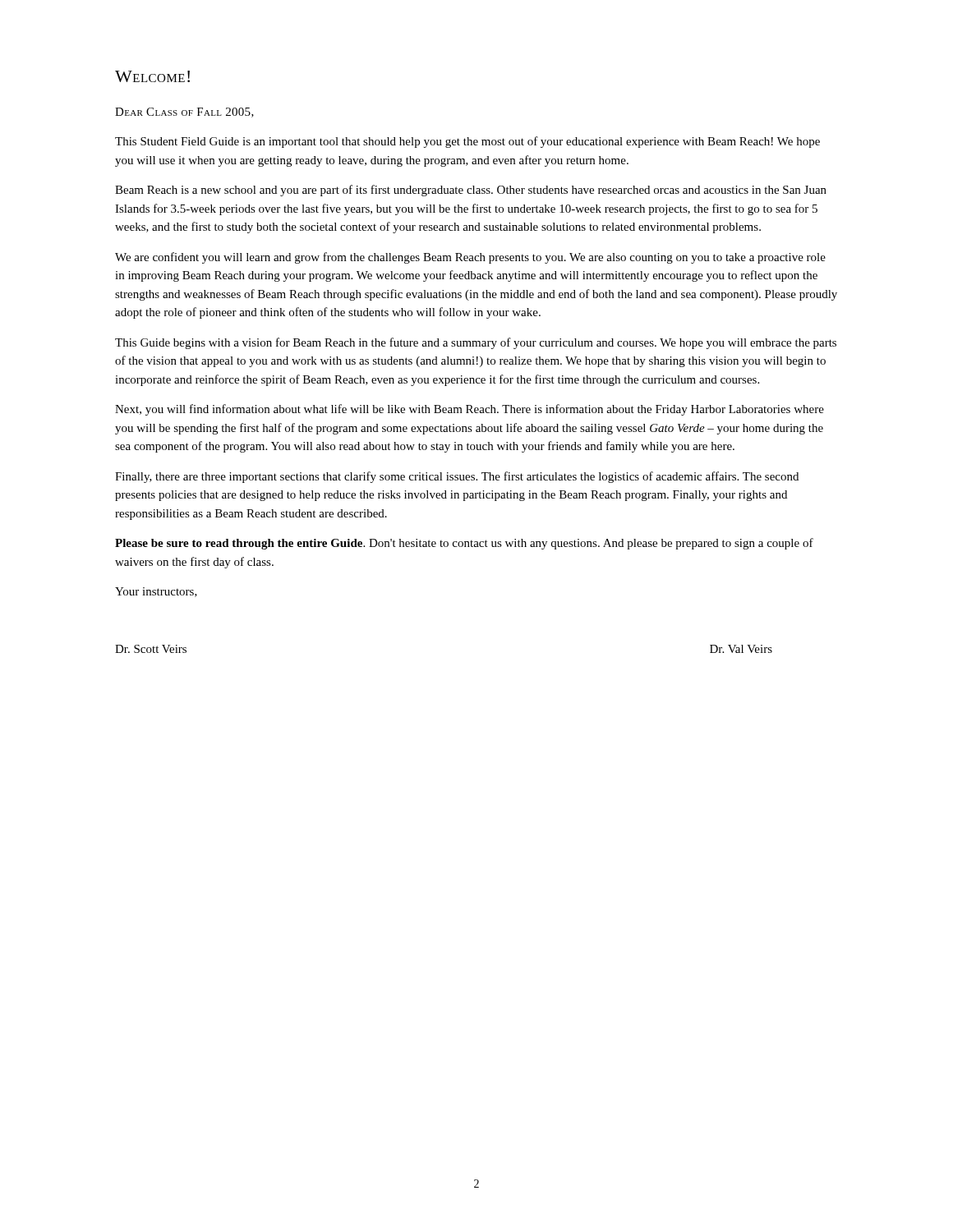Screen dimensions: 1232x953
Task: Find the text block containing "Next, you will find information about what"
Action: [x=469, y=428]
